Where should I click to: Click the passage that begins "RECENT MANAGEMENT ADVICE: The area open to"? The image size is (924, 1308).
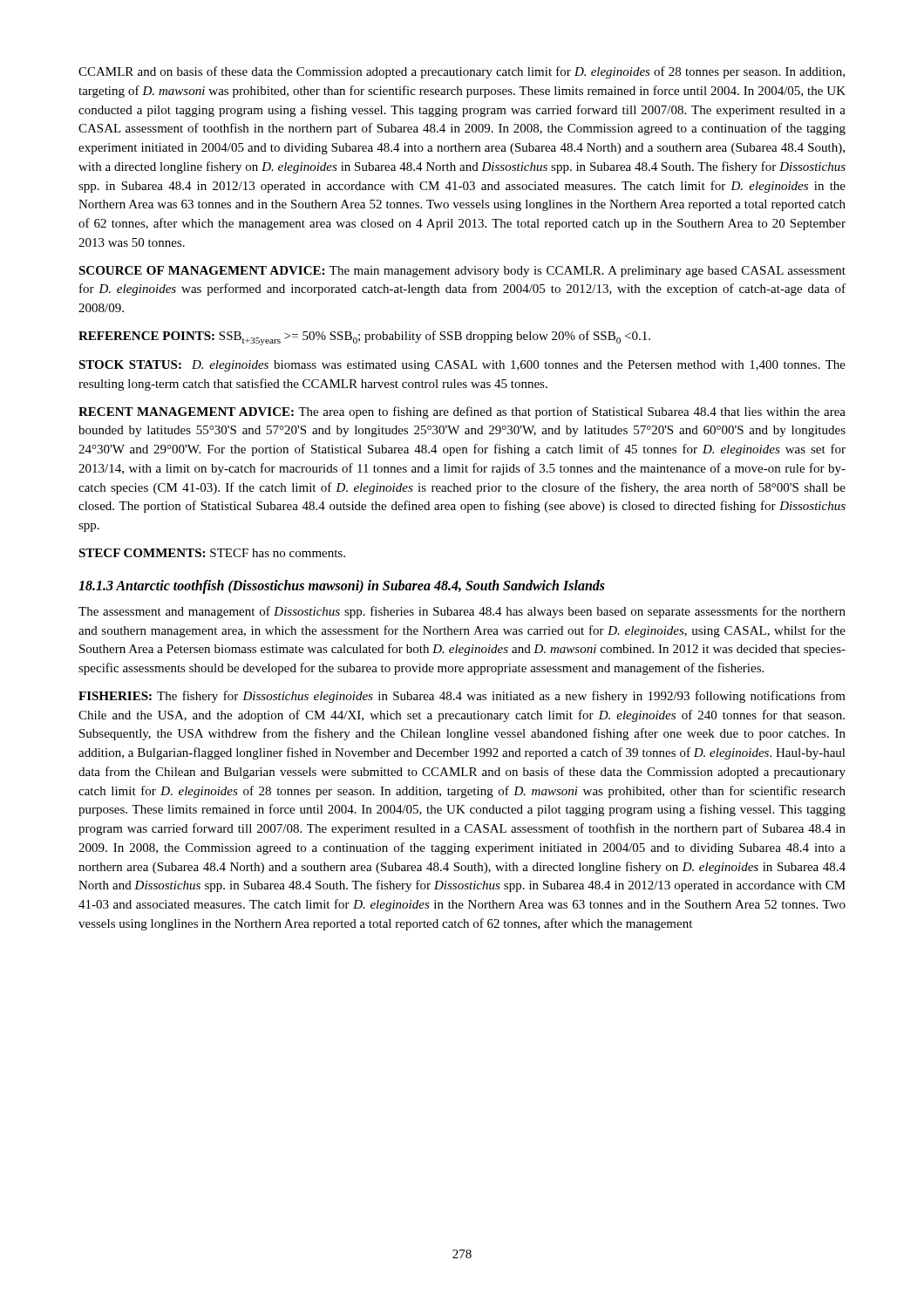point(462,469)
